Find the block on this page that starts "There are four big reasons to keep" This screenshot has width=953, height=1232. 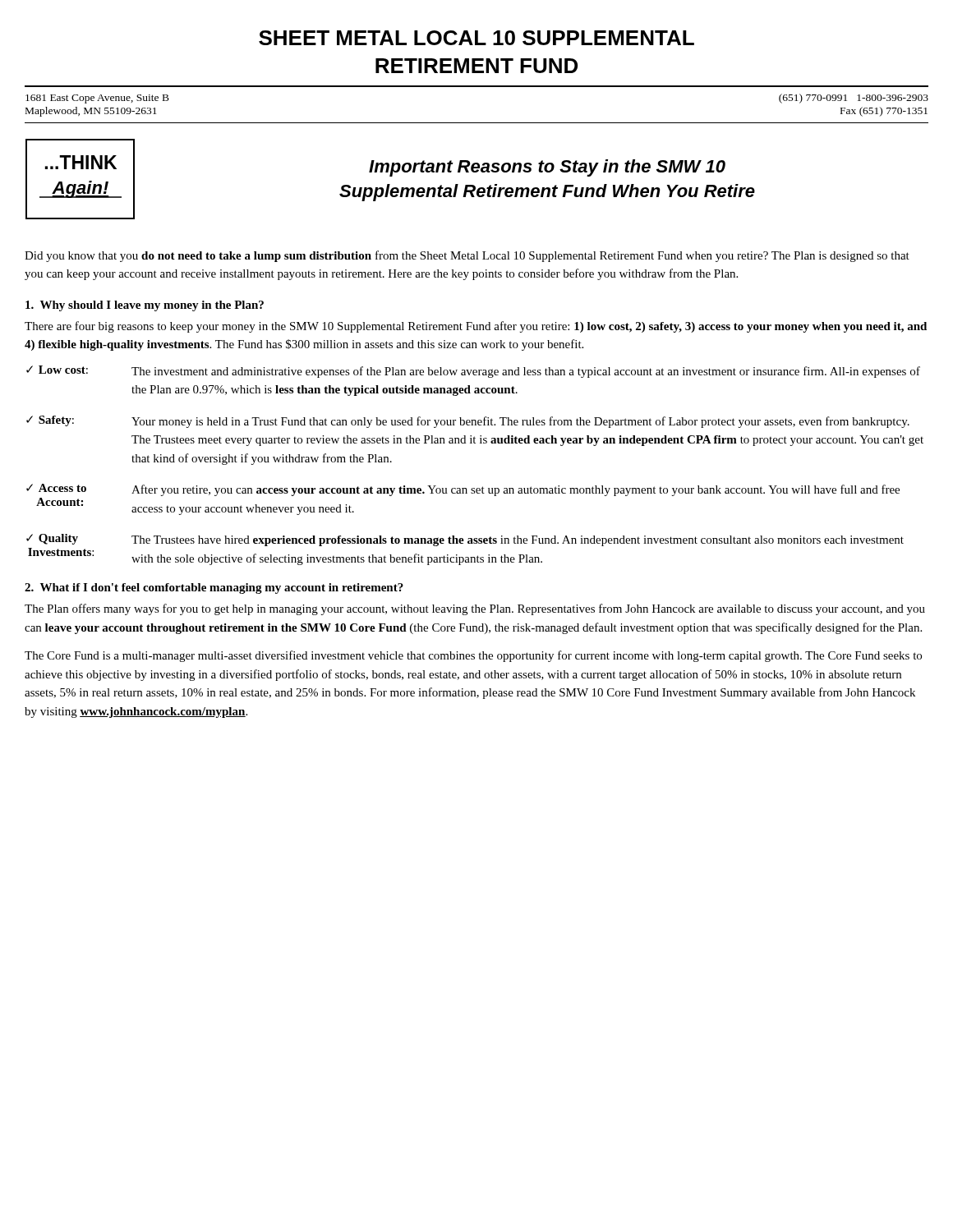[x=476, y=335]
